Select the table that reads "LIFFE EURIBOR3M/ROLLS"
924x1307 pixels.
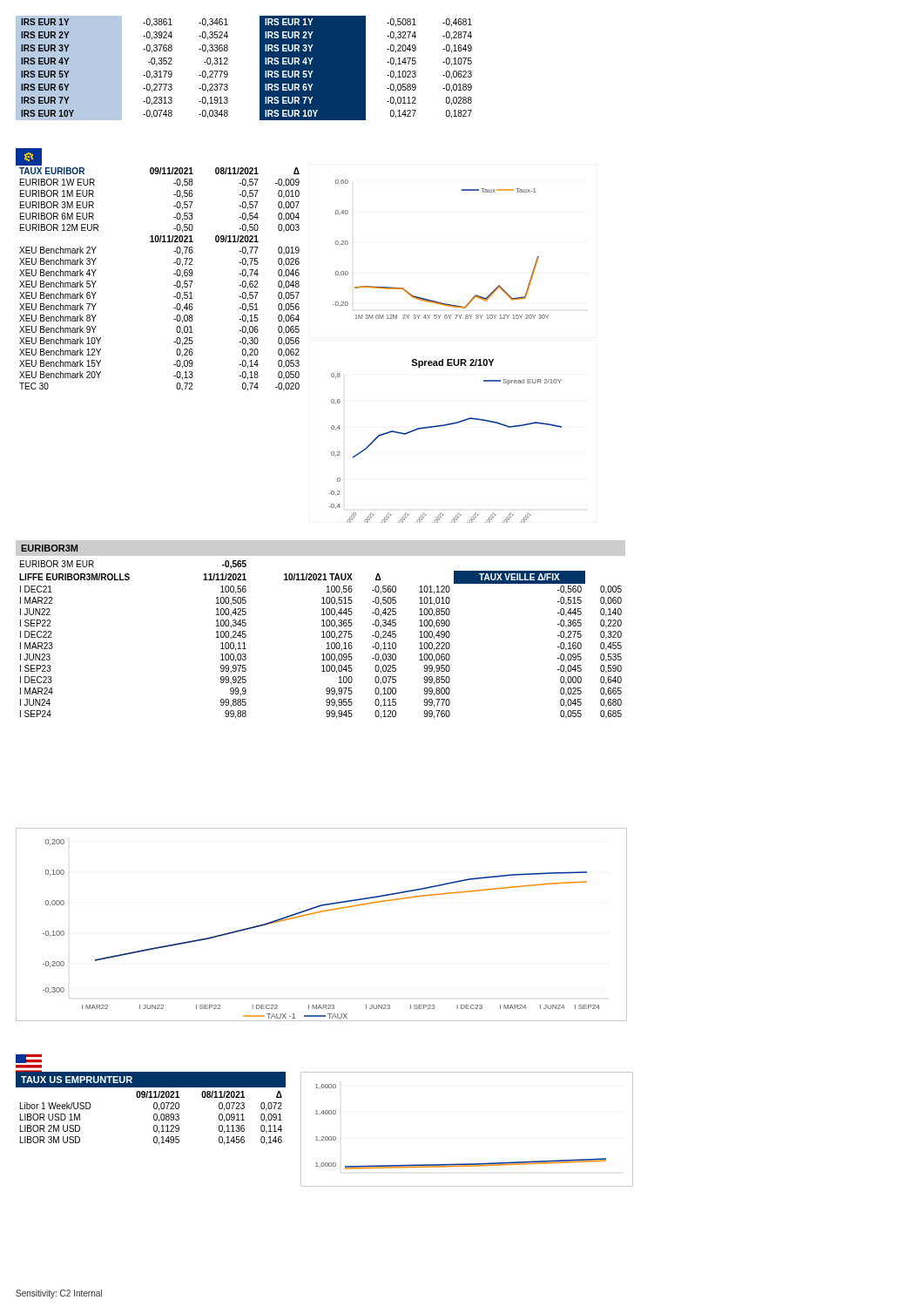click(320, 630)
